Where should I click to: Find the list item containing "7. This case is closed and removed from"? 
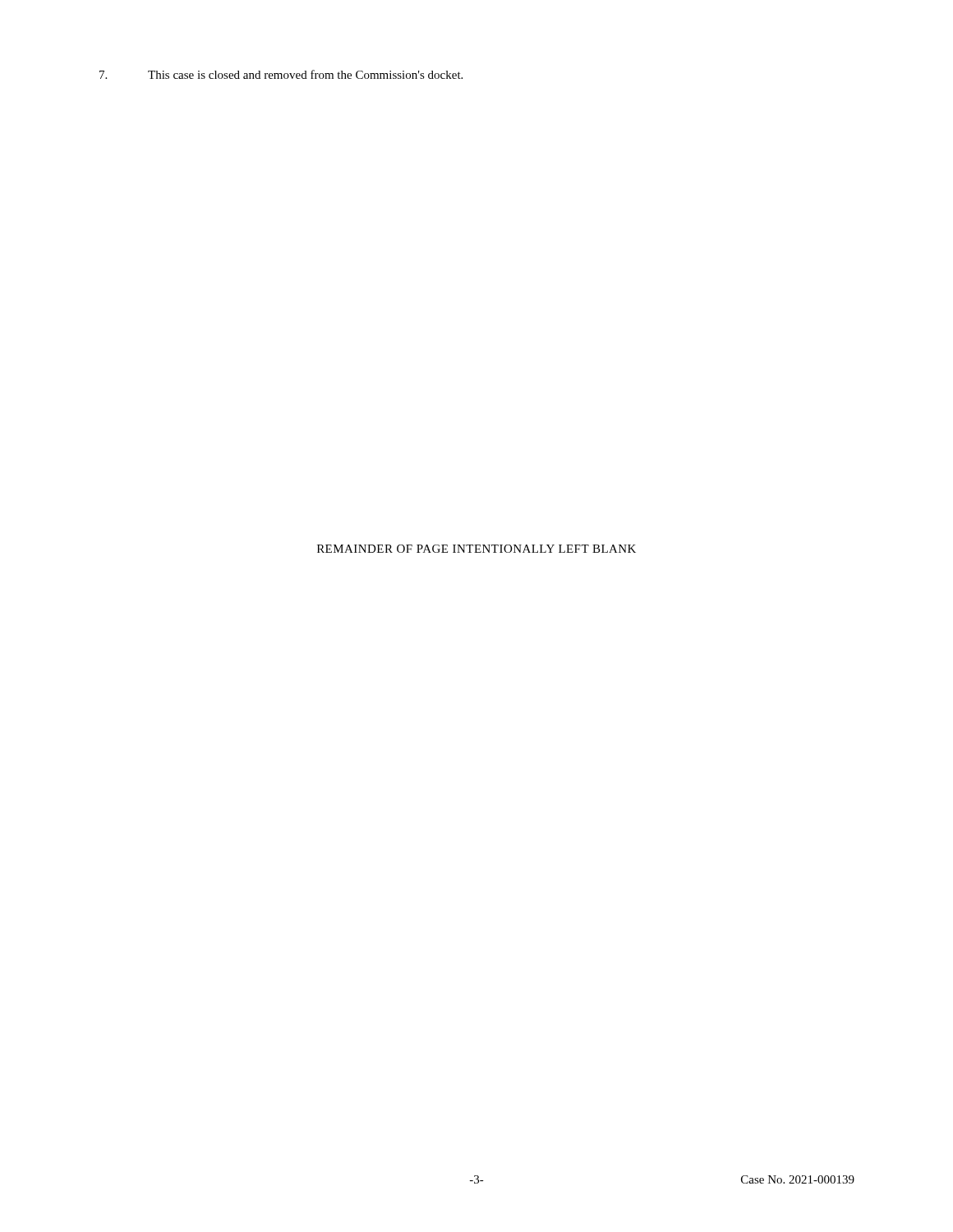tap(281, 74)
